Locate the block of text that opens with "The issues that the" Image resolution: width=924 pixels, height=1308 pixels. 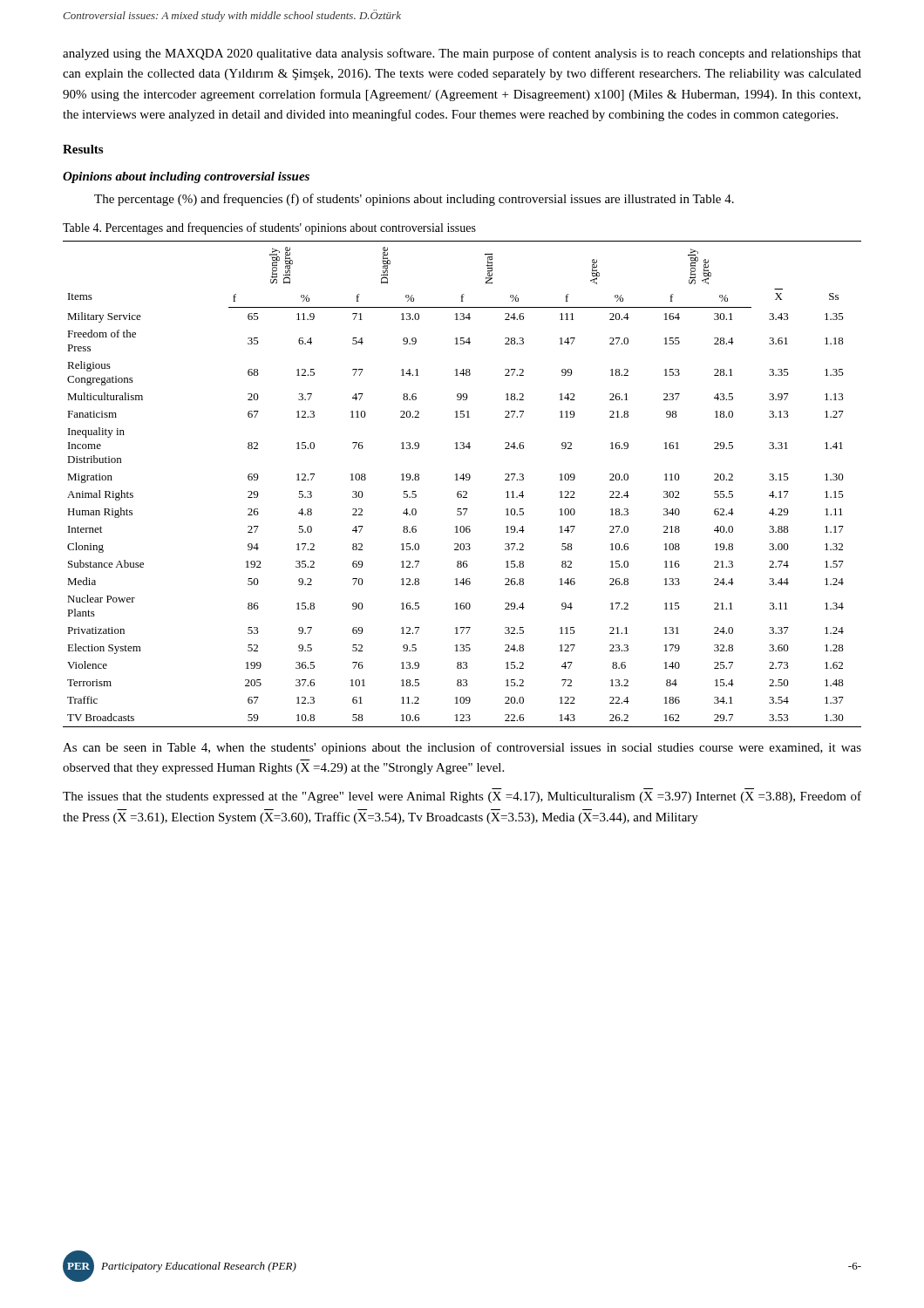[x=462, y=807]
